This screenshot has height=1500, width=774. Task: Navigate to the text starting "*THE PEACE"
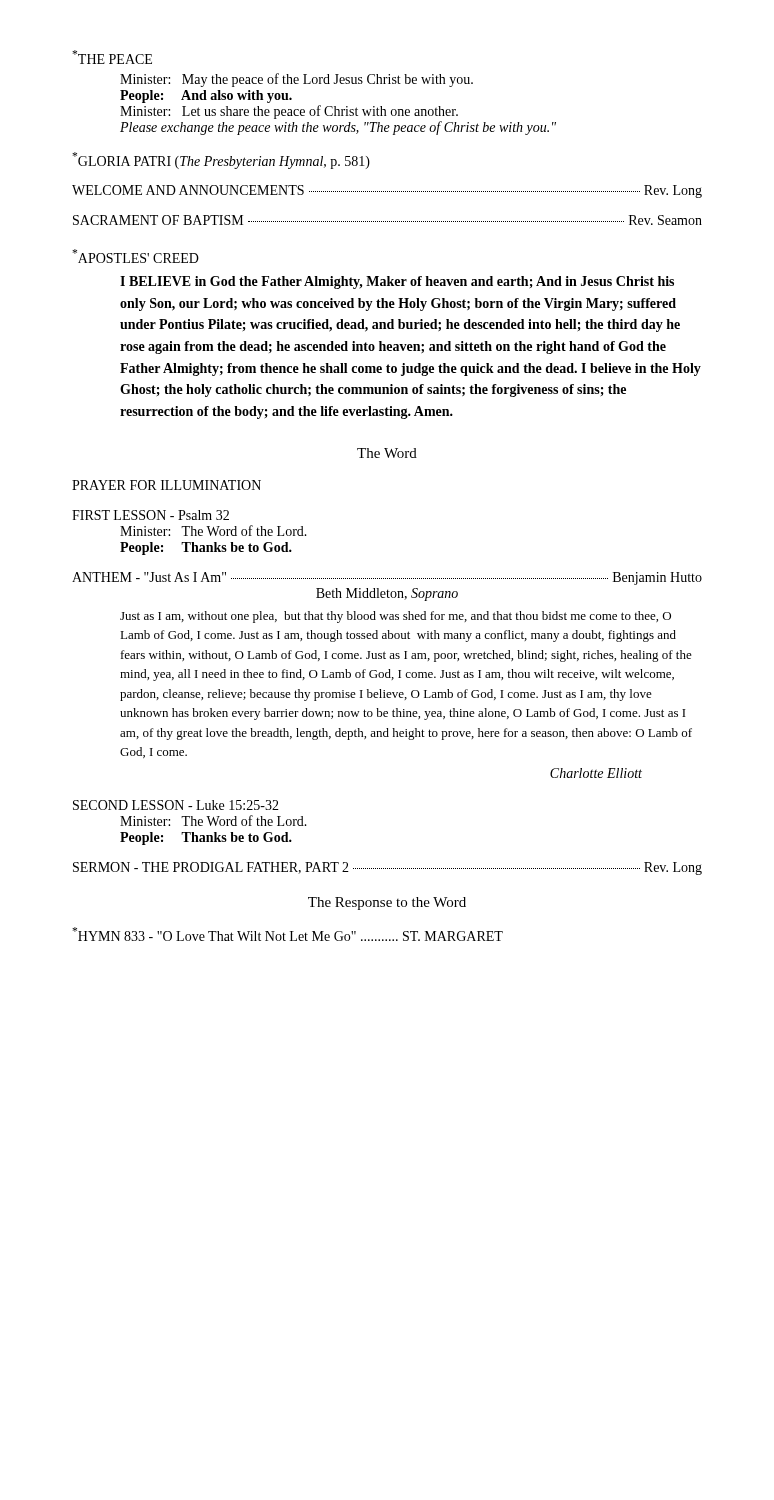pos(112,57)
